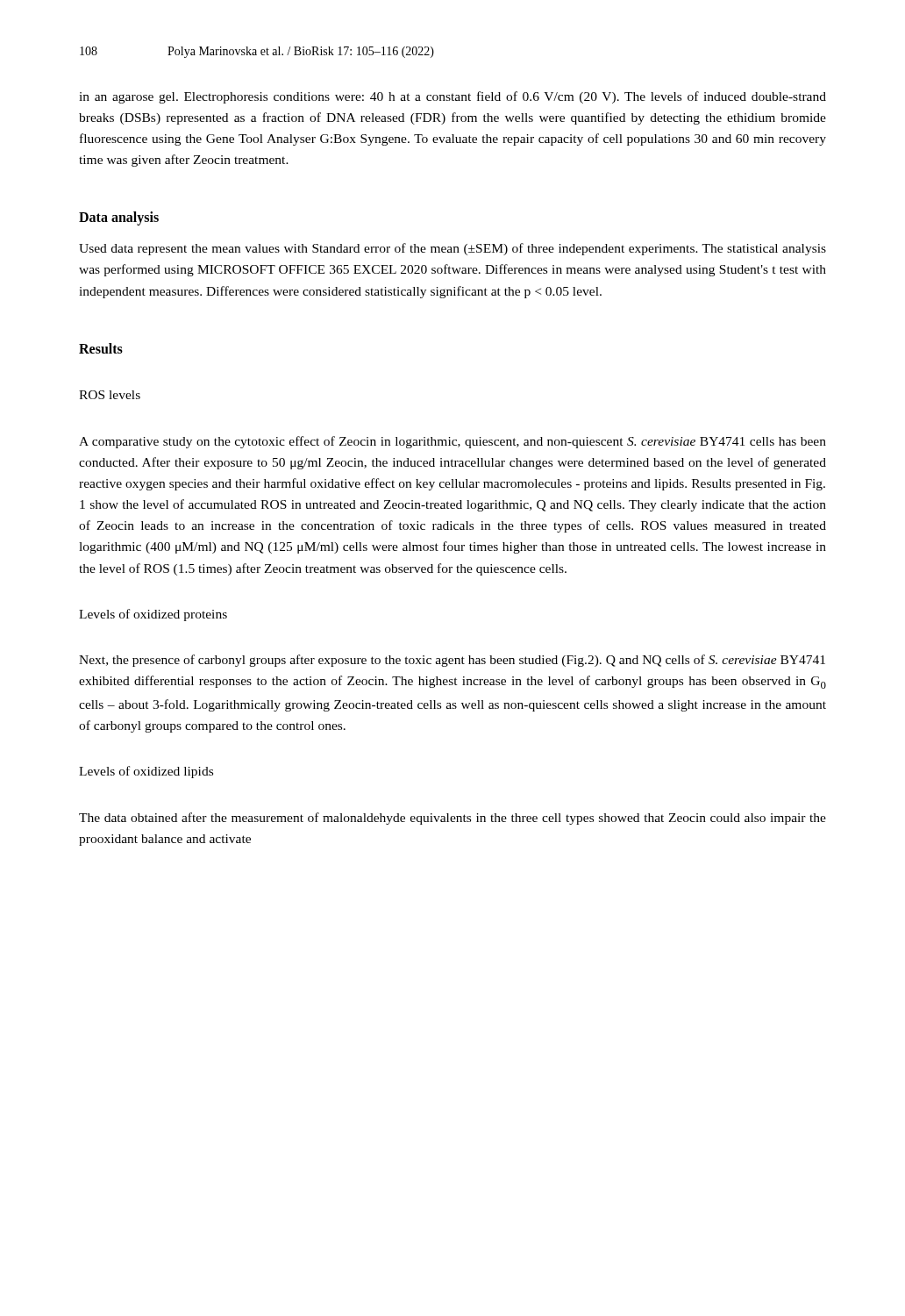
Task: Find the block starting "Data analysis"
Action: tap(119, 217)
